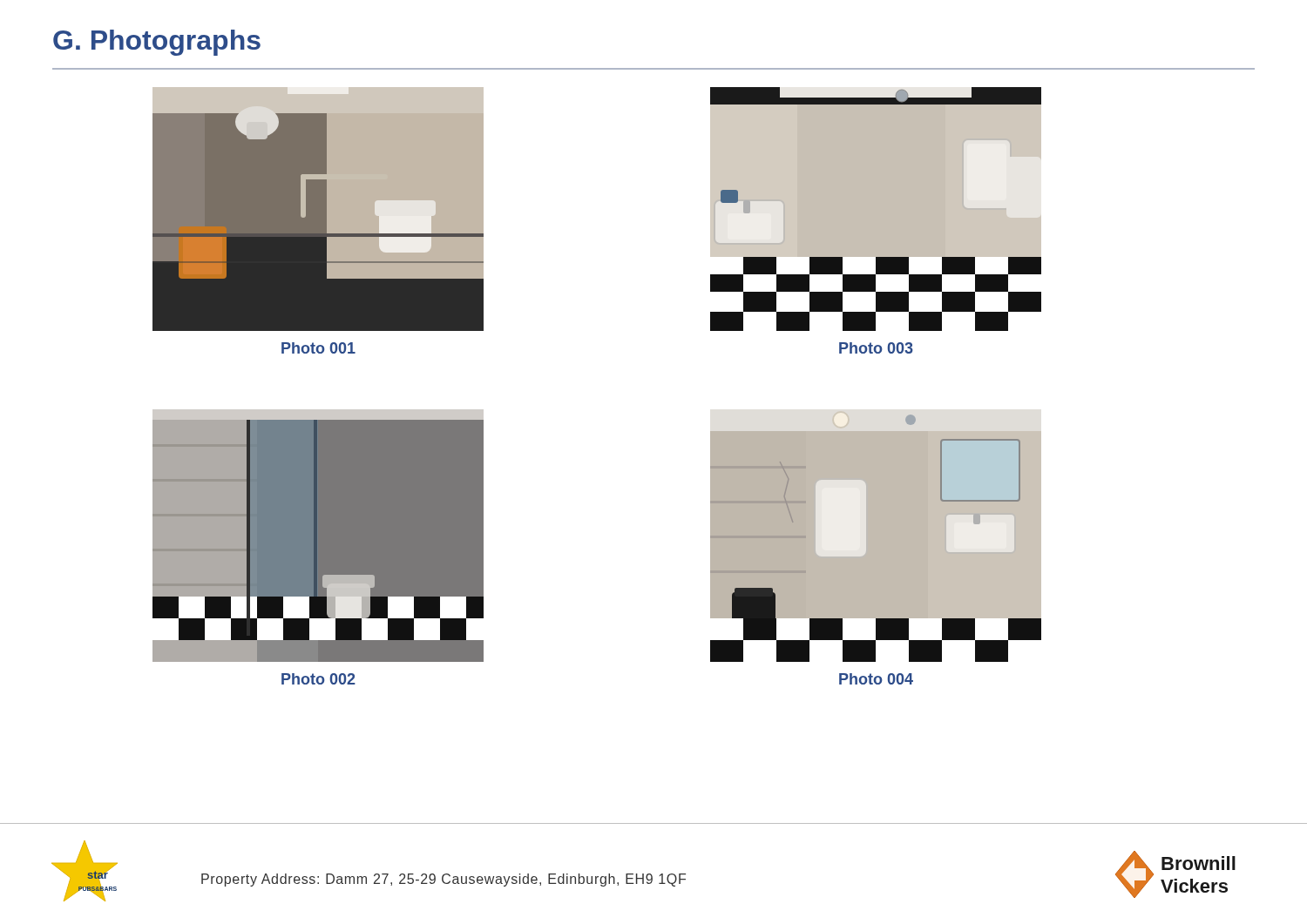Where does it say "Photo 004"?
Screen dimensions: 924x1307
tap(876, 679)
